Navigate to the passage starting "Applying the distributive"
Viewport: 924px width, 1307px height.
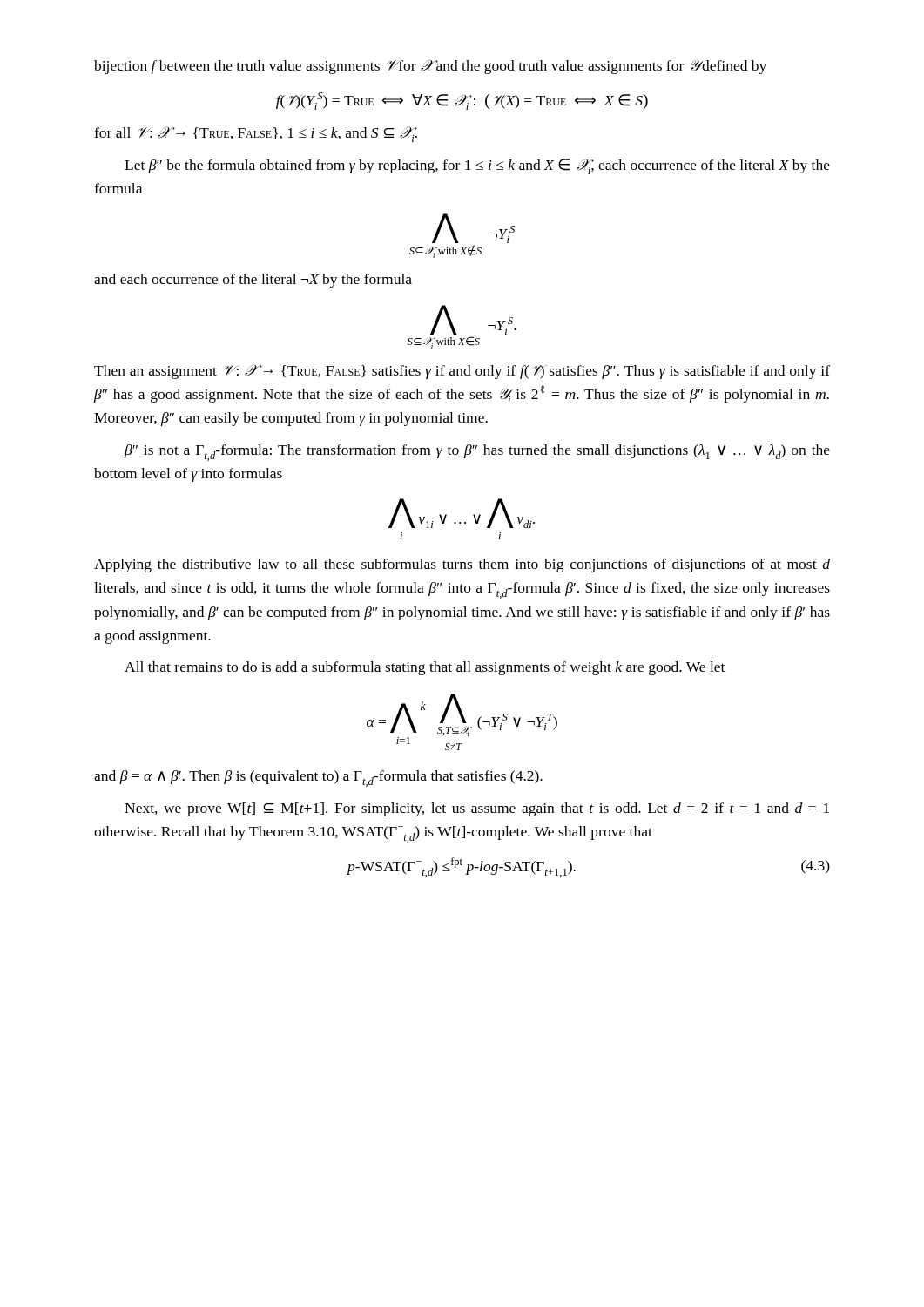click(x=462, y=600)
